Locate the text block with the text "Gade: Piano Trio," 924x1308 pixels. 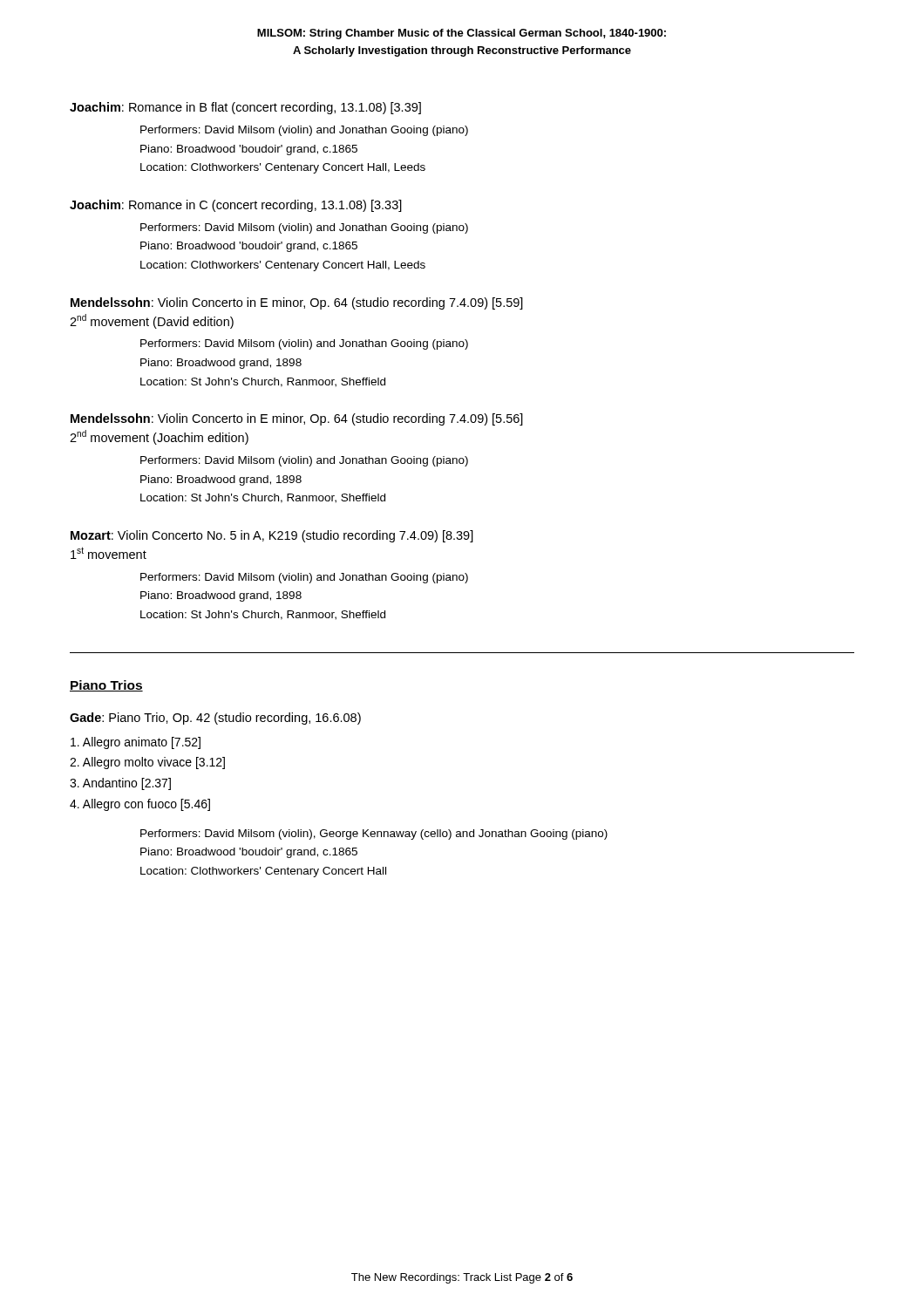pos(215,719)
